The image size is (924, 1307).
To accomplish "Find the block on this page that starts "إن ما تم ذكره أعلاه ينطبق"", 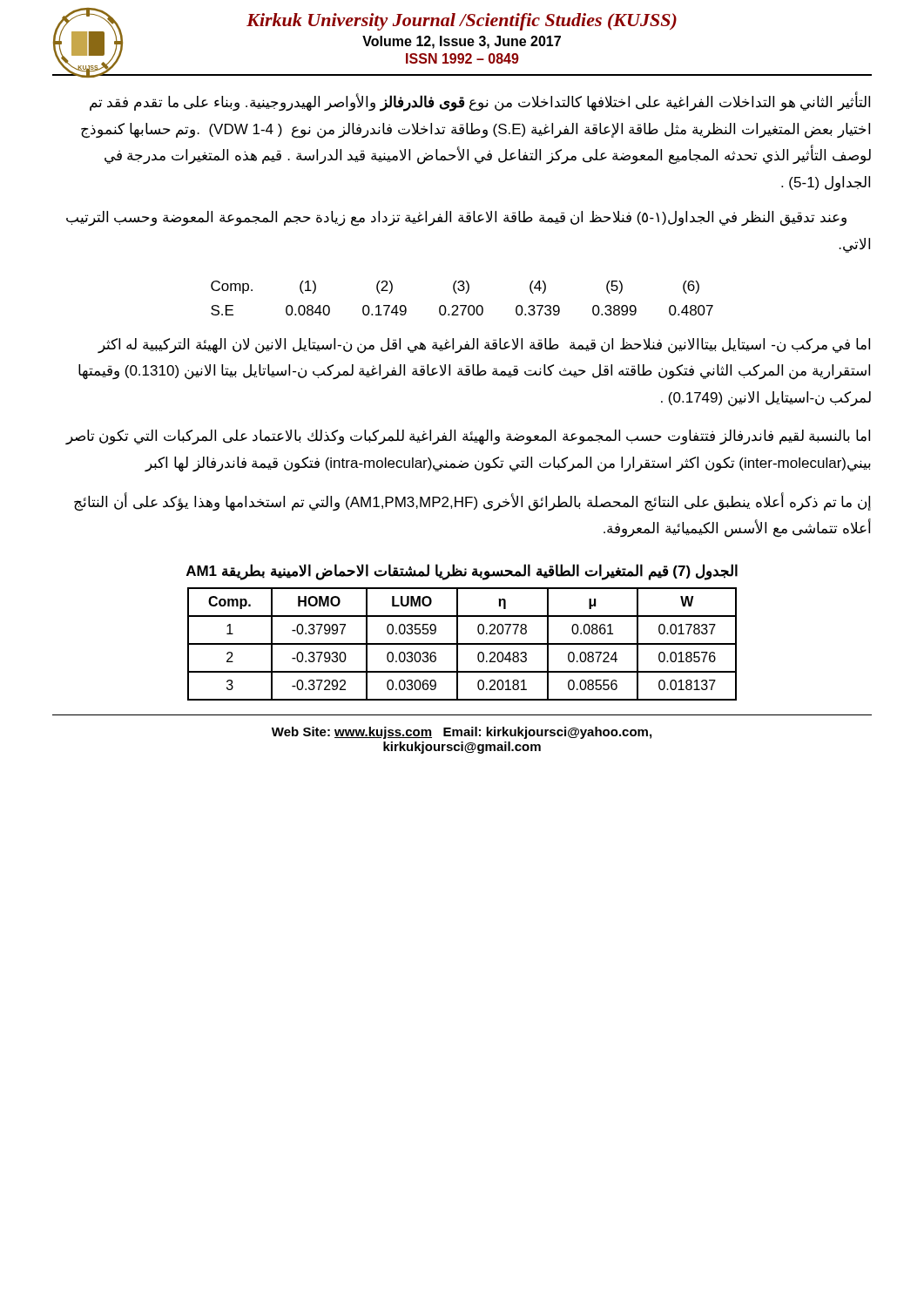I will 462,516.
